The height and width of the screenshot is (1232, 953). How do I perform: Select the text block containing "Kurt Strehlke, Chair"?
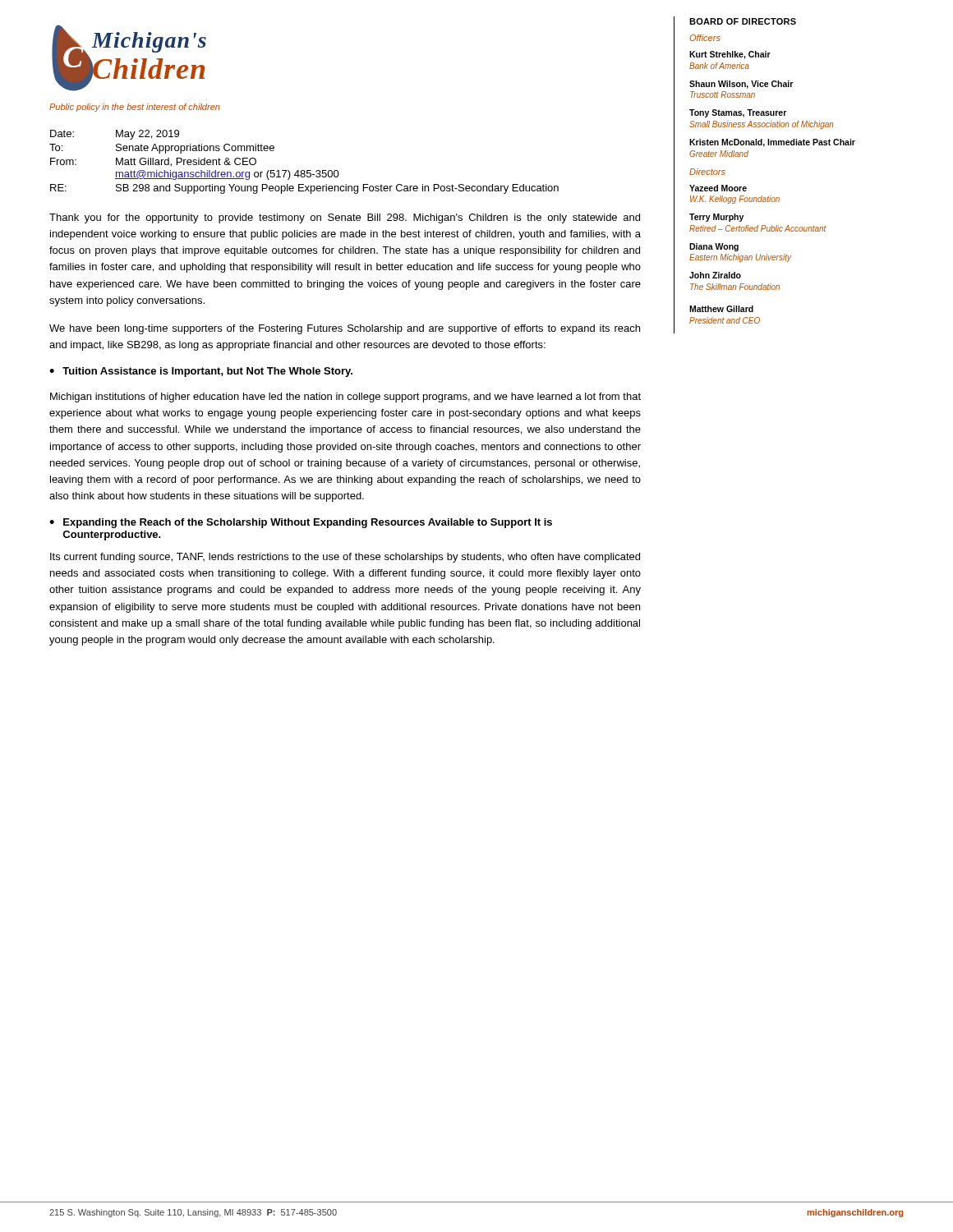(730, 55)
